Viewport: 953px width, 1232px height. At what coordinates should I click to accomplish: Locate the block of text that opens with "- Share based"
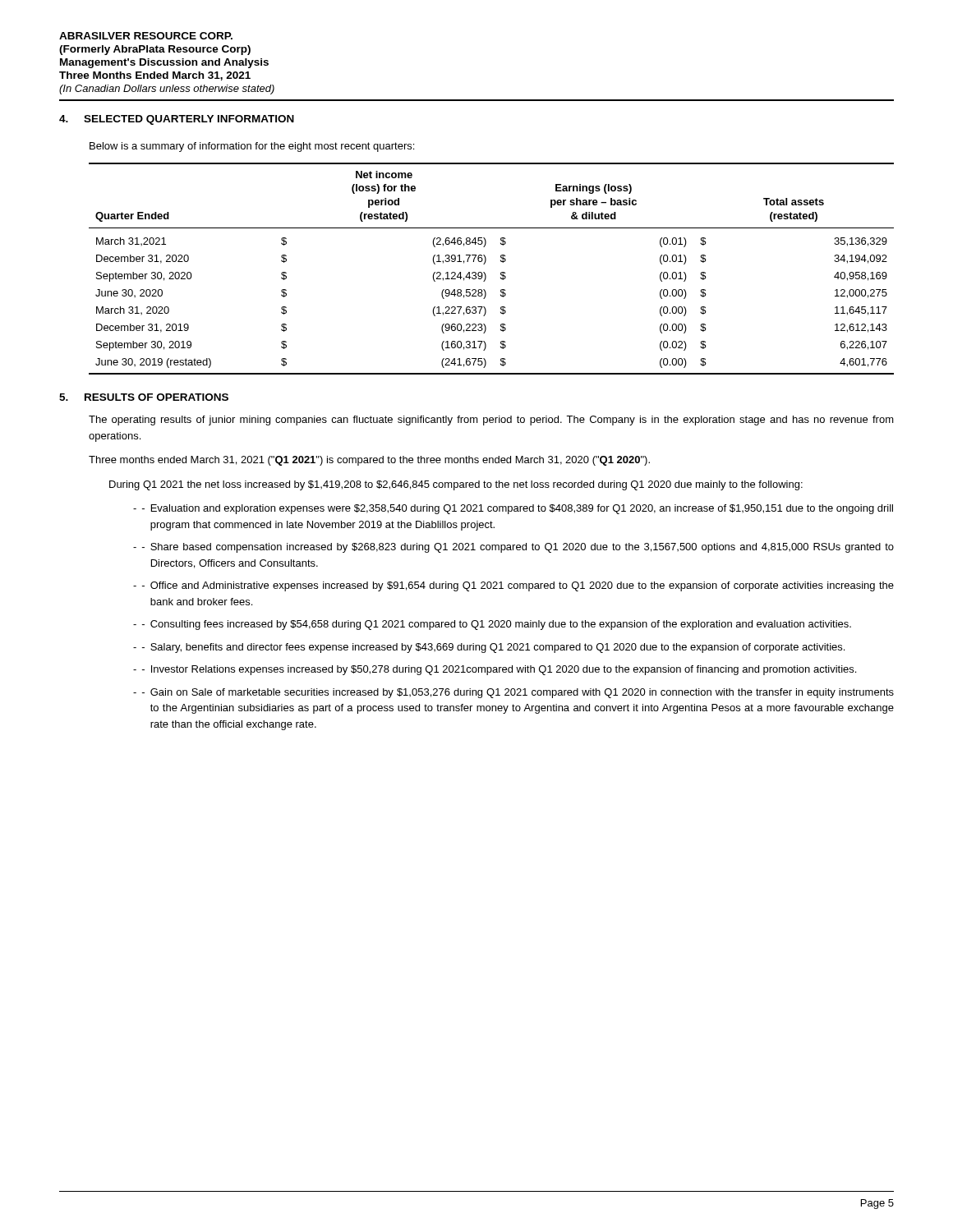(518, 555)
